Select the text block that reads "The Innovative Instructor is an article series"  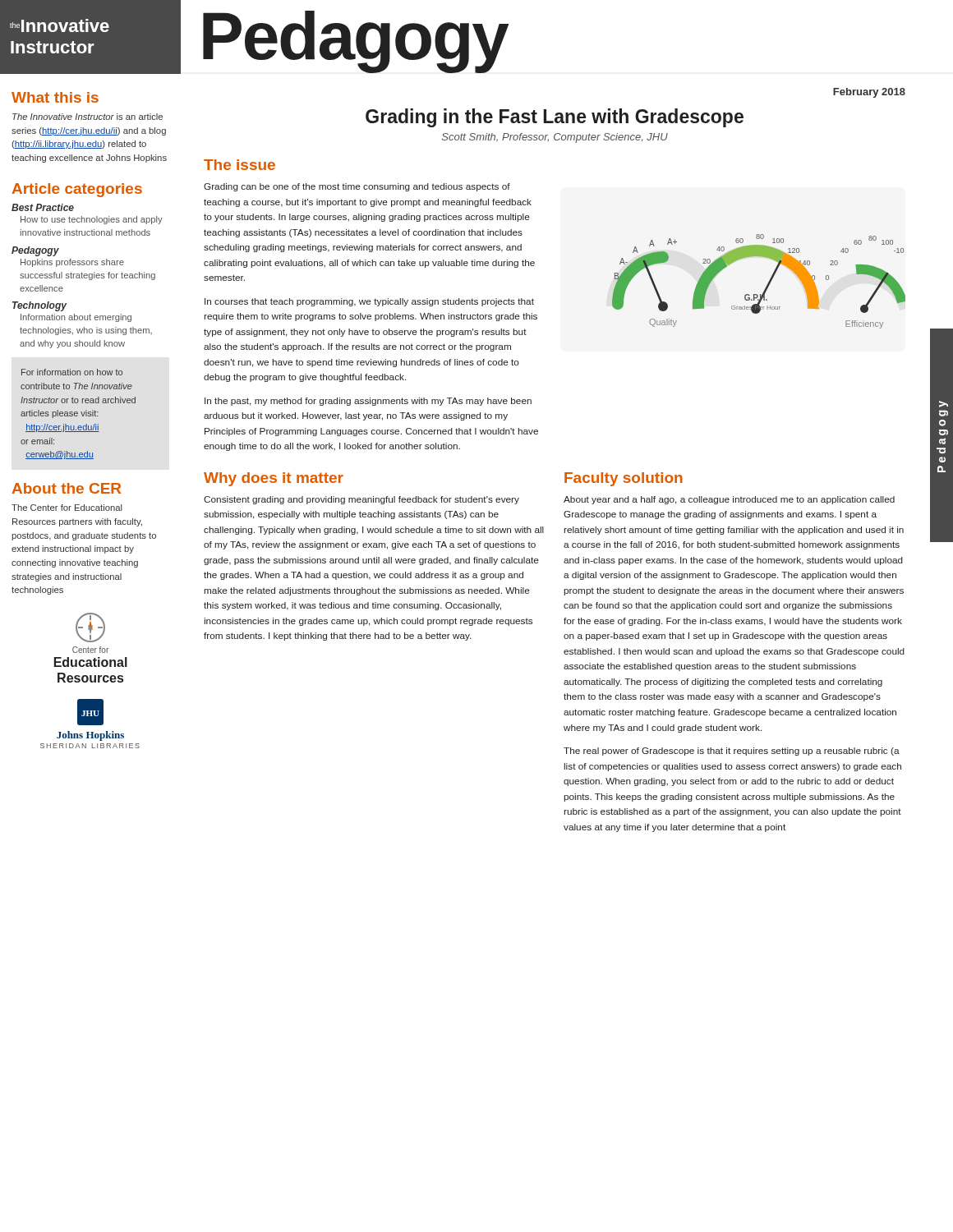(x=89, y=137)
